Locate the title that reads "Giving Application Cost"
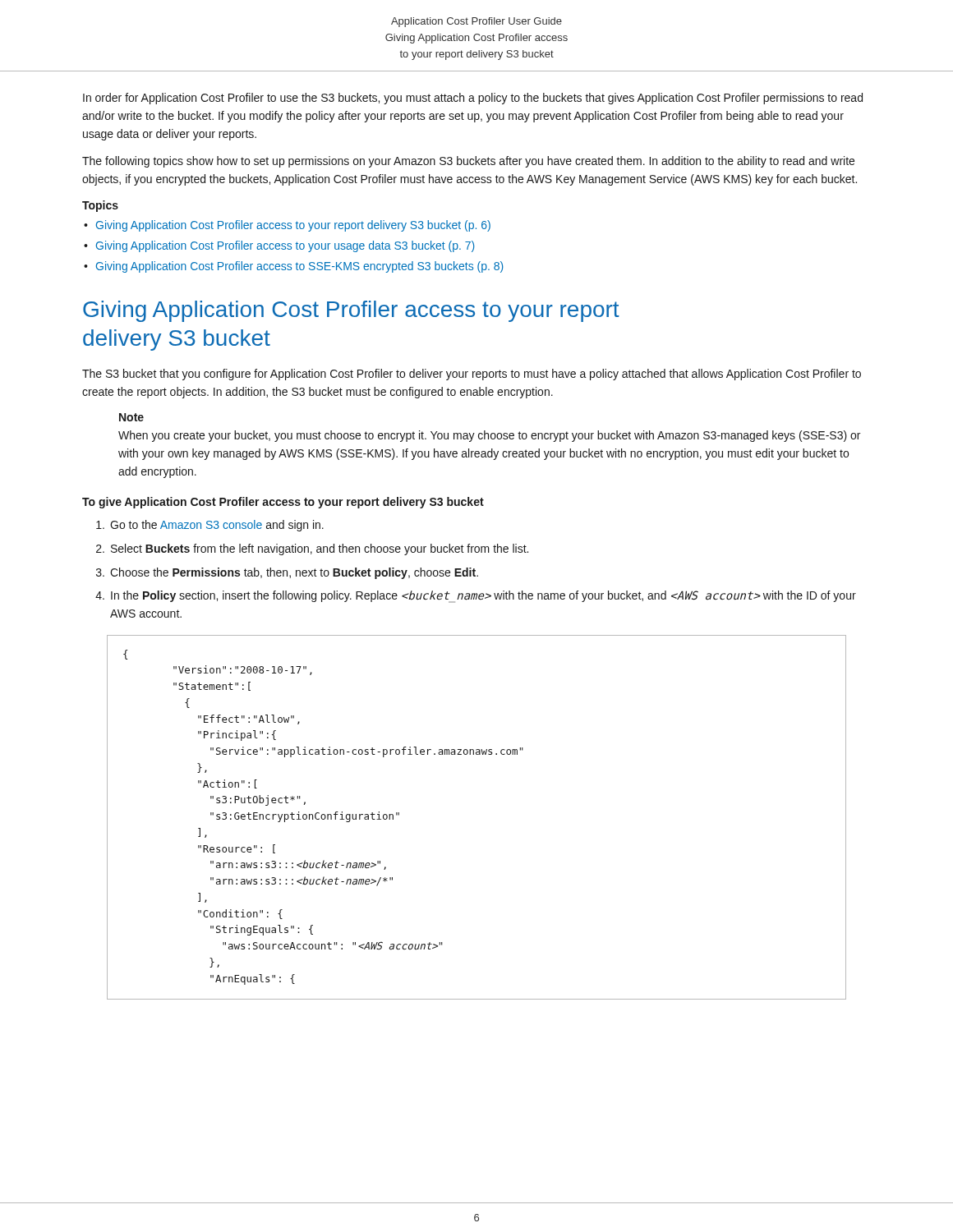The width and height of the screenshot is (953, 1232). click(476, 323)
